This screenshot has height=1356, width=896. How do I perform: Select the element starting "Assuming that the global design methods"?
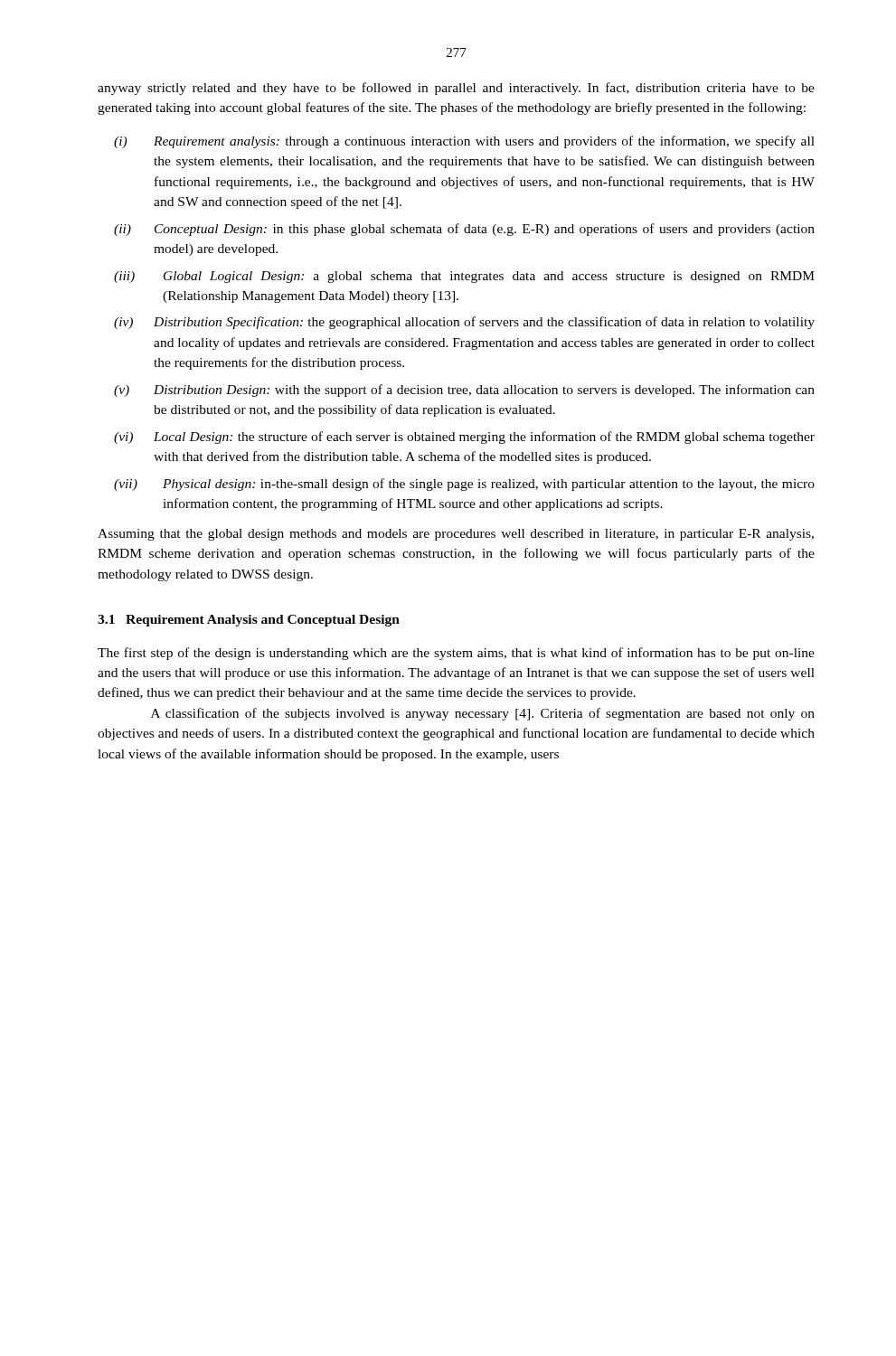(x=456, y=553)
